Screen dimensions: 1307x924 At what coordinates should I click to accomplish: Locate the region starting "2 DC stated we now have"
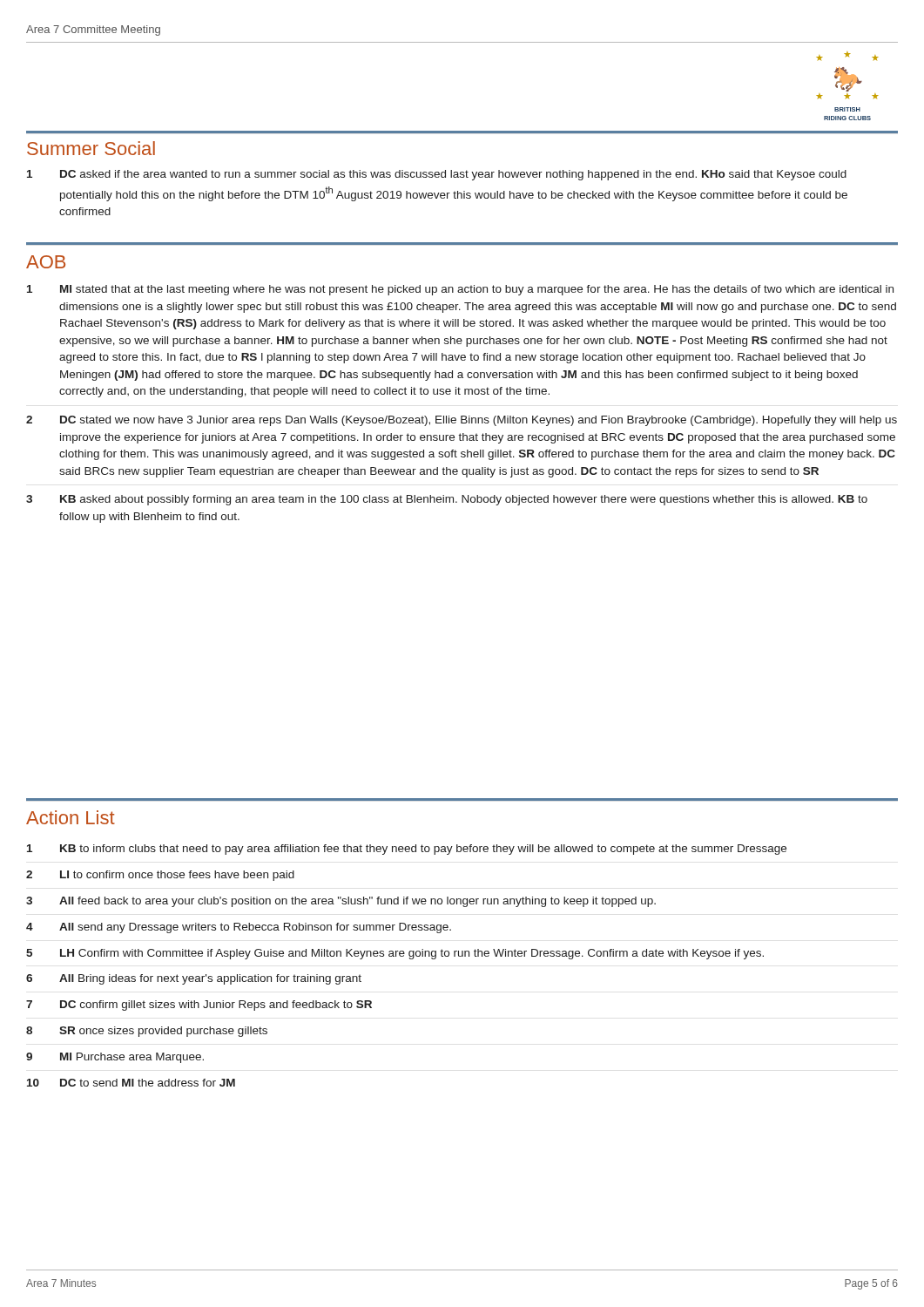(462, 445)
